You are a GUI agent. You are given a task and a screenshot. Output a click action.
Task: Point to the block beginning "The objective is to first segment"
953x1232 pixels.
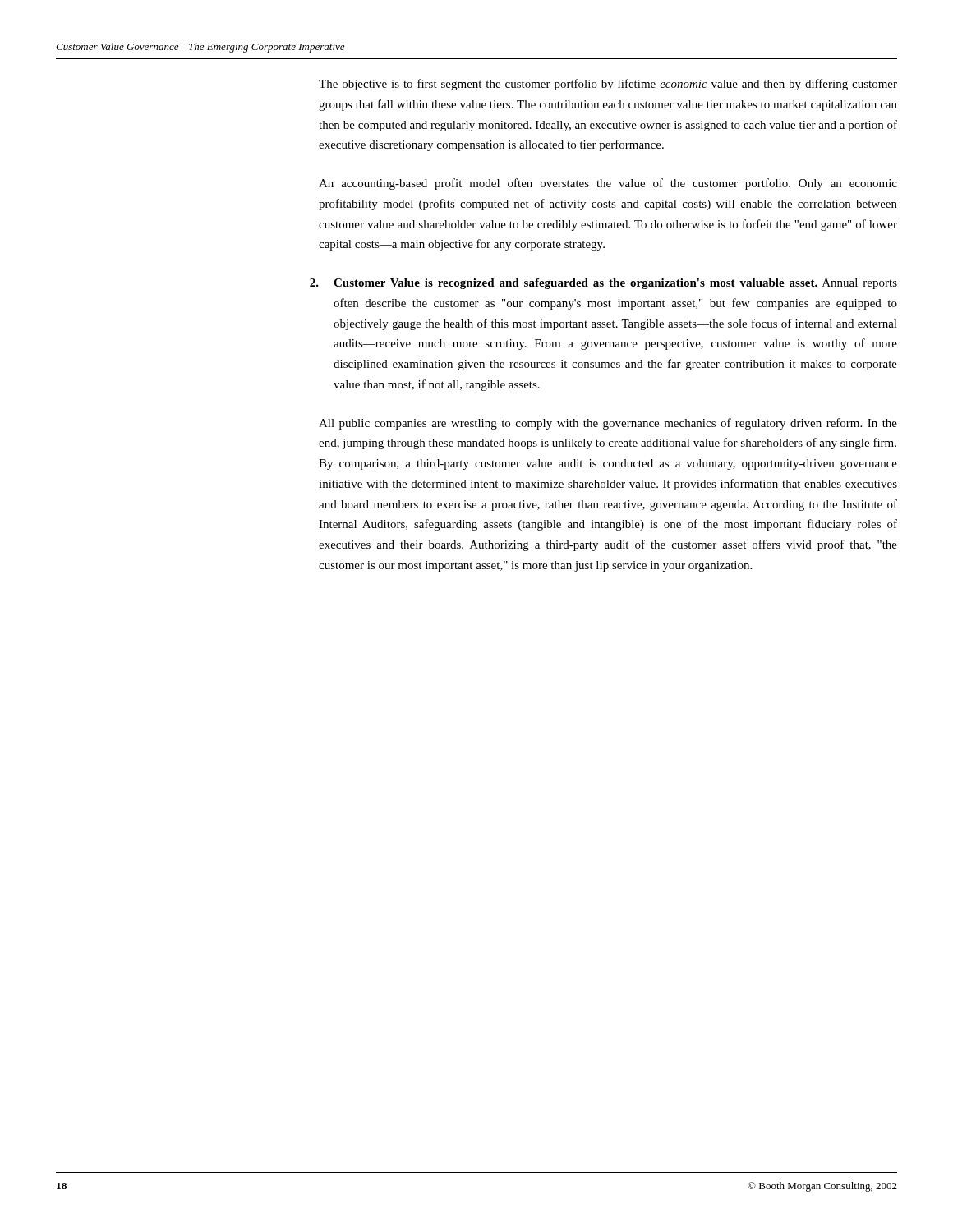(608, 114)
